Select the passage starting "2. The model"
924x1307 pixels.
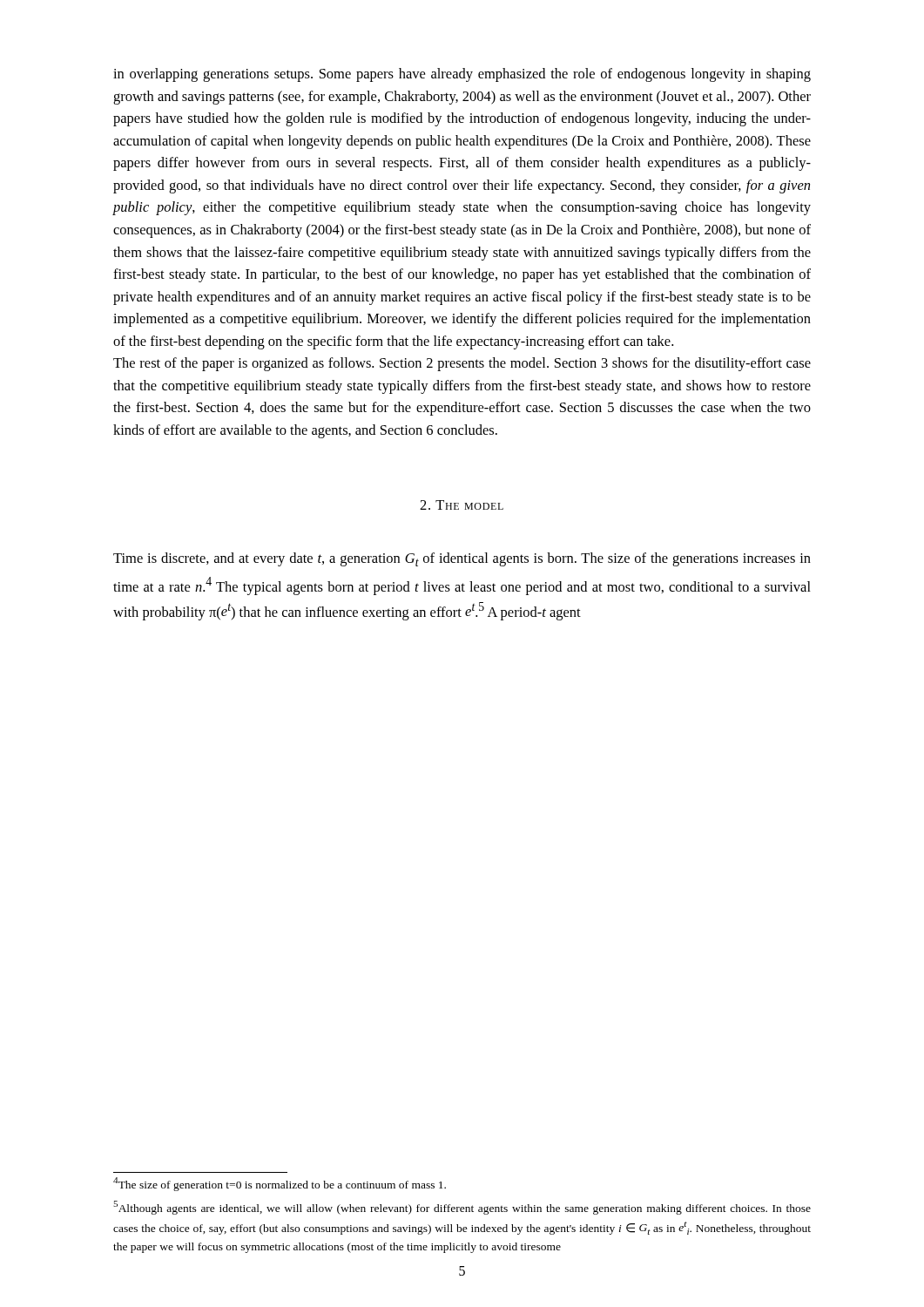tap(462, 505)
